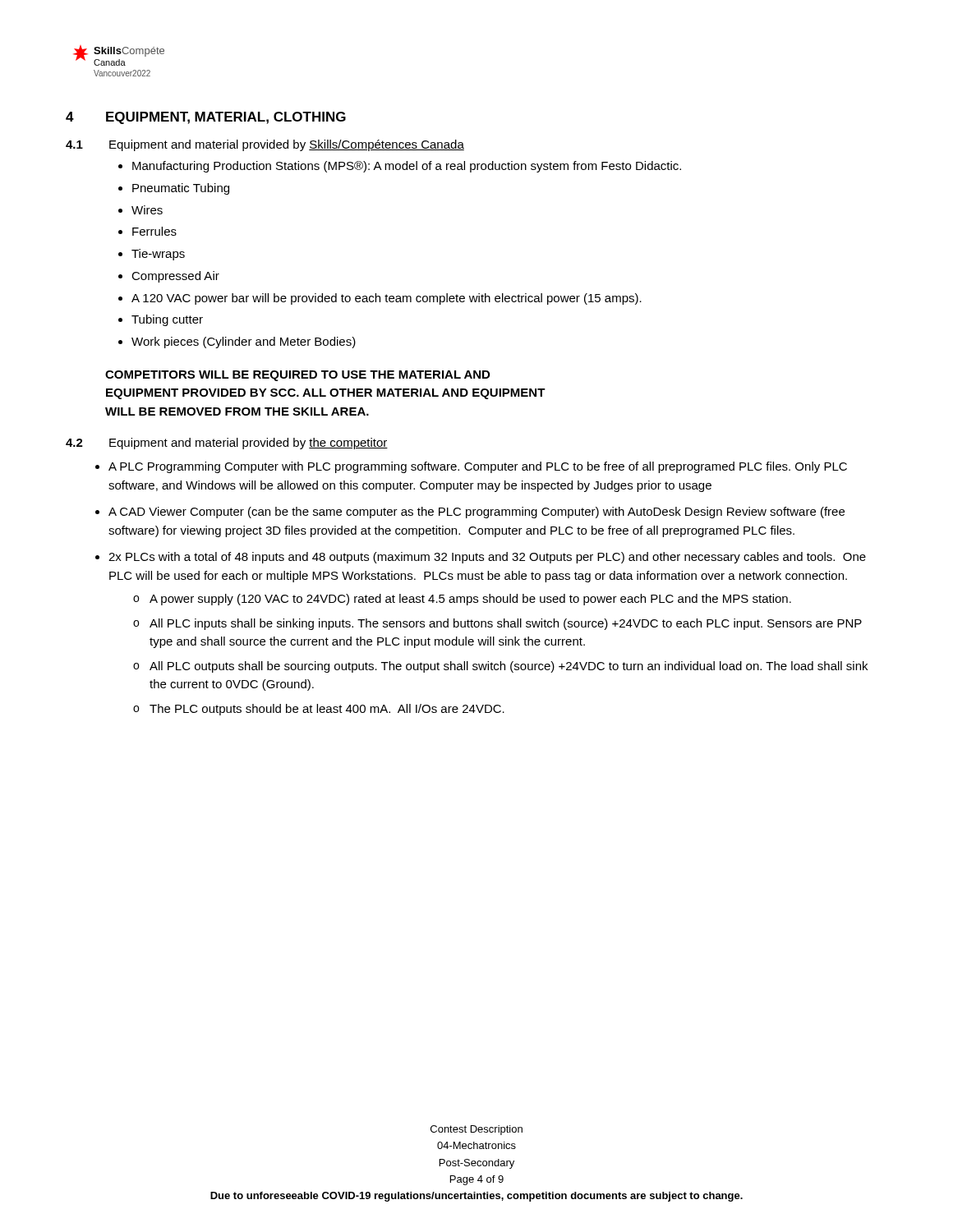Point to the text block starting "Pneumatic Tubing"
Image resolution: width=953 pixels, height=1232 pixels.
181,187
